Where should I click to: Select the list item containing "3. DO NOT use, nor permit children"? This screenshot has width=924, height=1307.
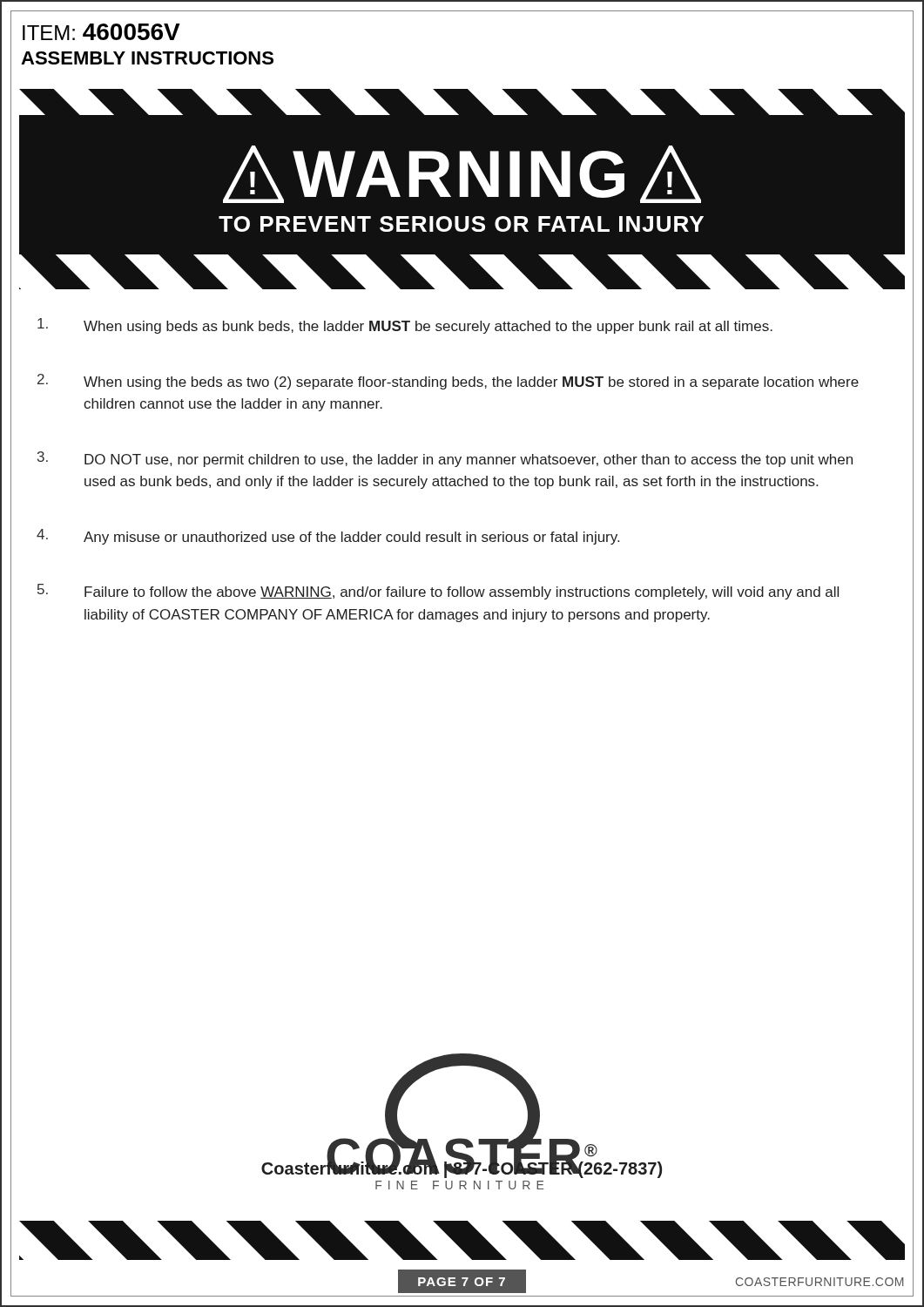pyautogui.click(x=462, y=471)
